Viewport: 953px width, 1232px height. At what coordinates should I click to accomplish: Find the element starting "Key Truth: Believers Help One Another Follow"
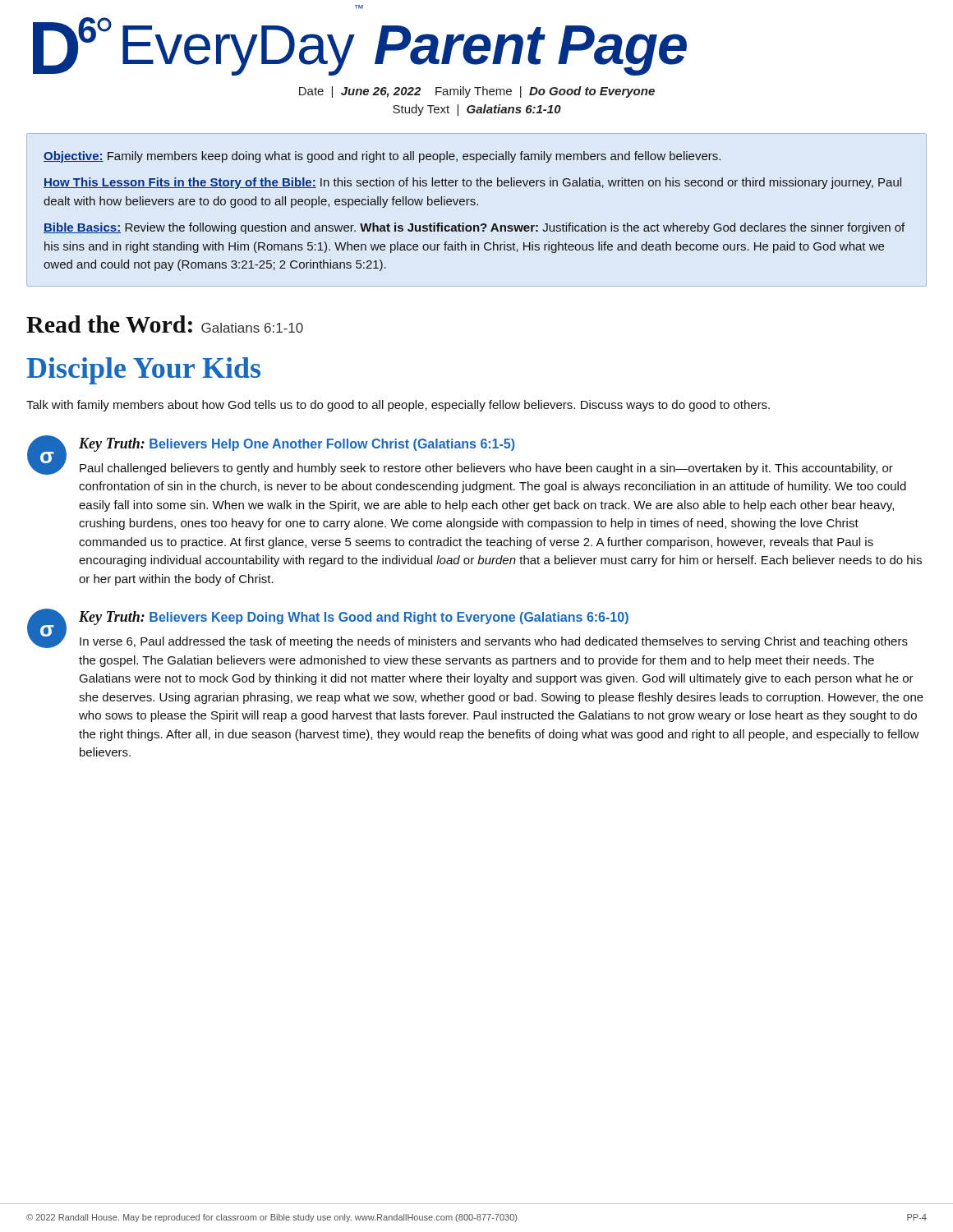coord(503,510)
